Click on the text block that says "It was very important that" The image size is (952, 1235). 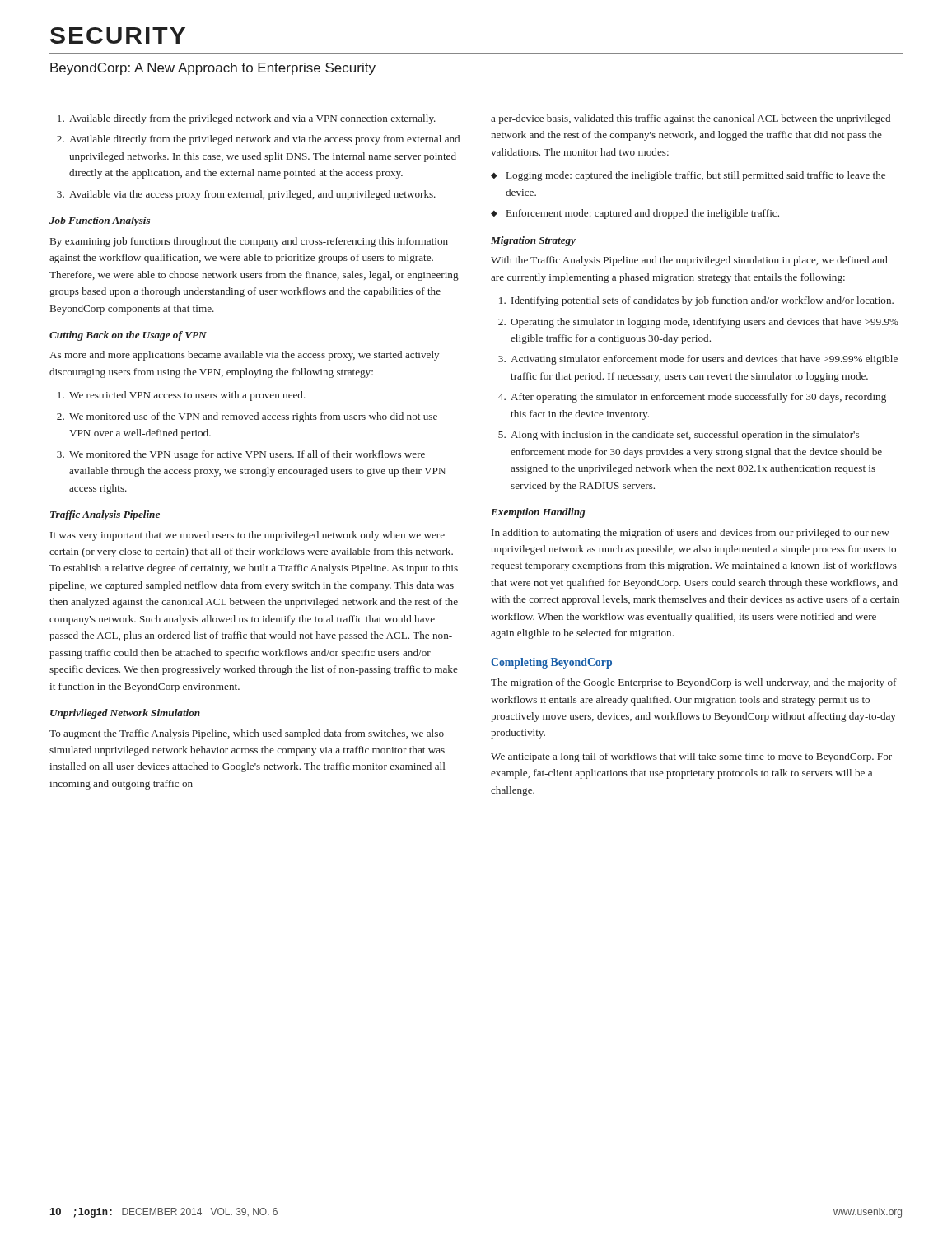point(255,611)
